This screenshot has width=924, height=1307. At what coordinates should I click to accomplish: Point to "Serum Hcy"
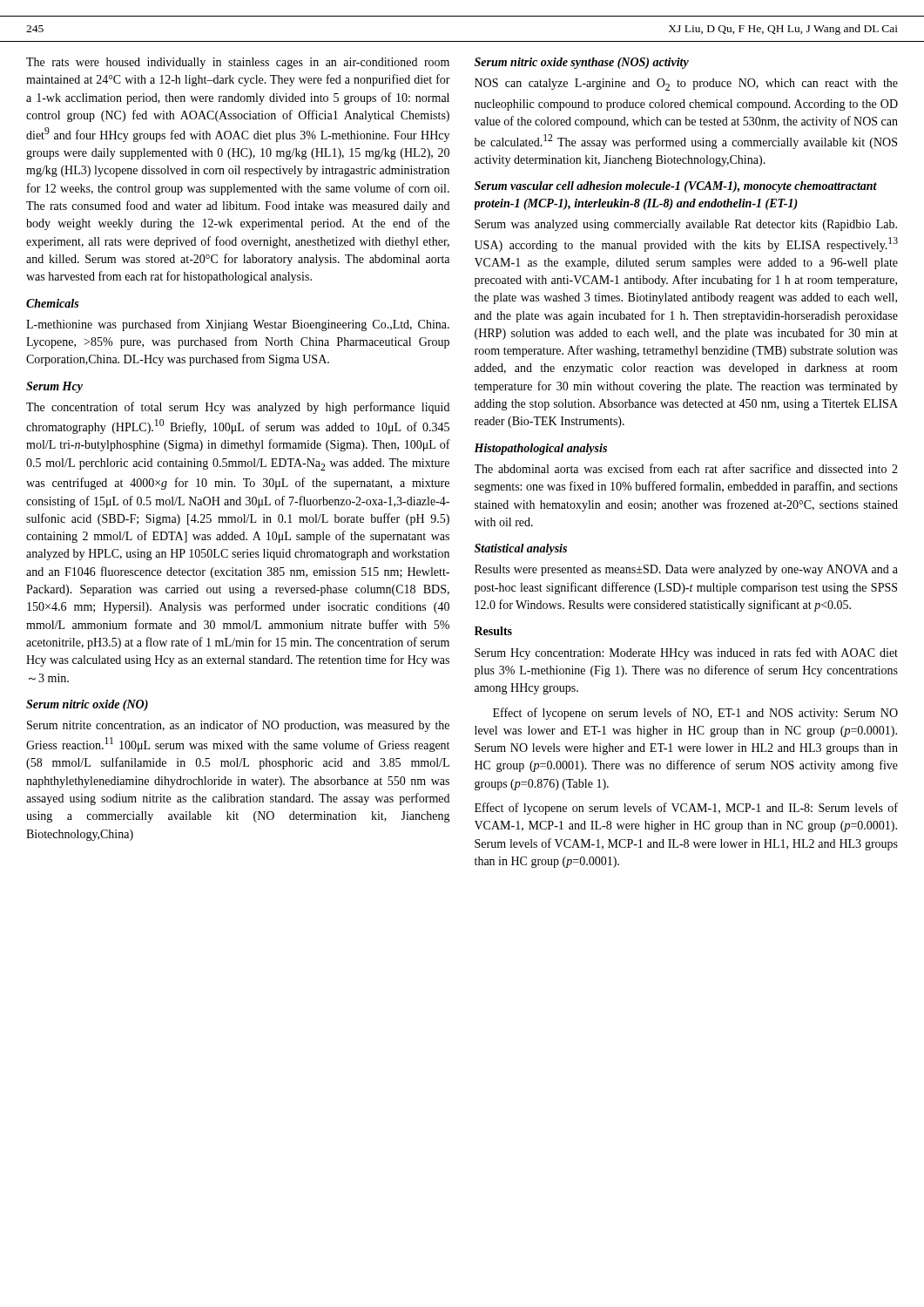tap(54, 386)
